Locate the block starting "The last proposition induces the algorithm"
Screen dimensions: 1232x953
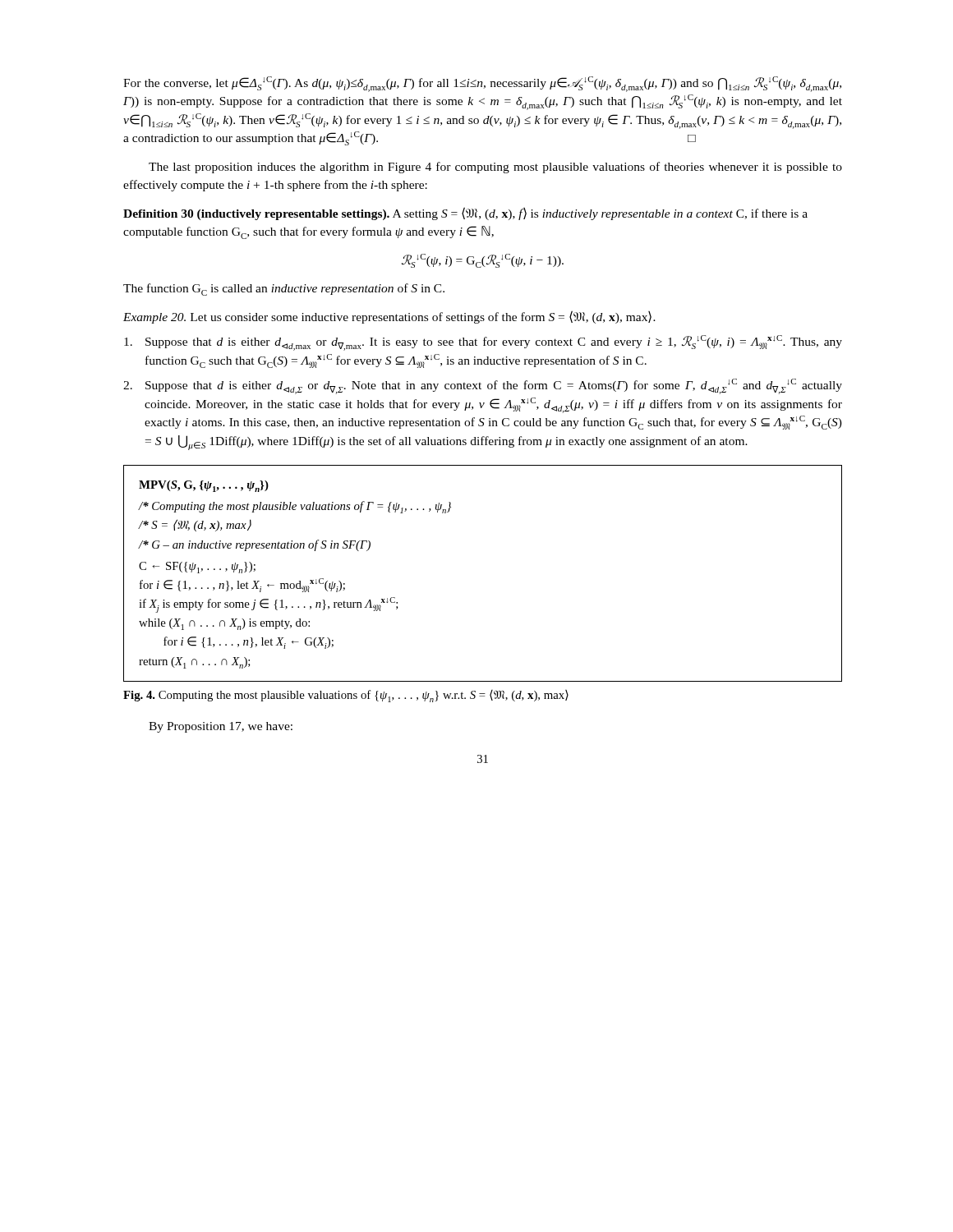point(483,175)
